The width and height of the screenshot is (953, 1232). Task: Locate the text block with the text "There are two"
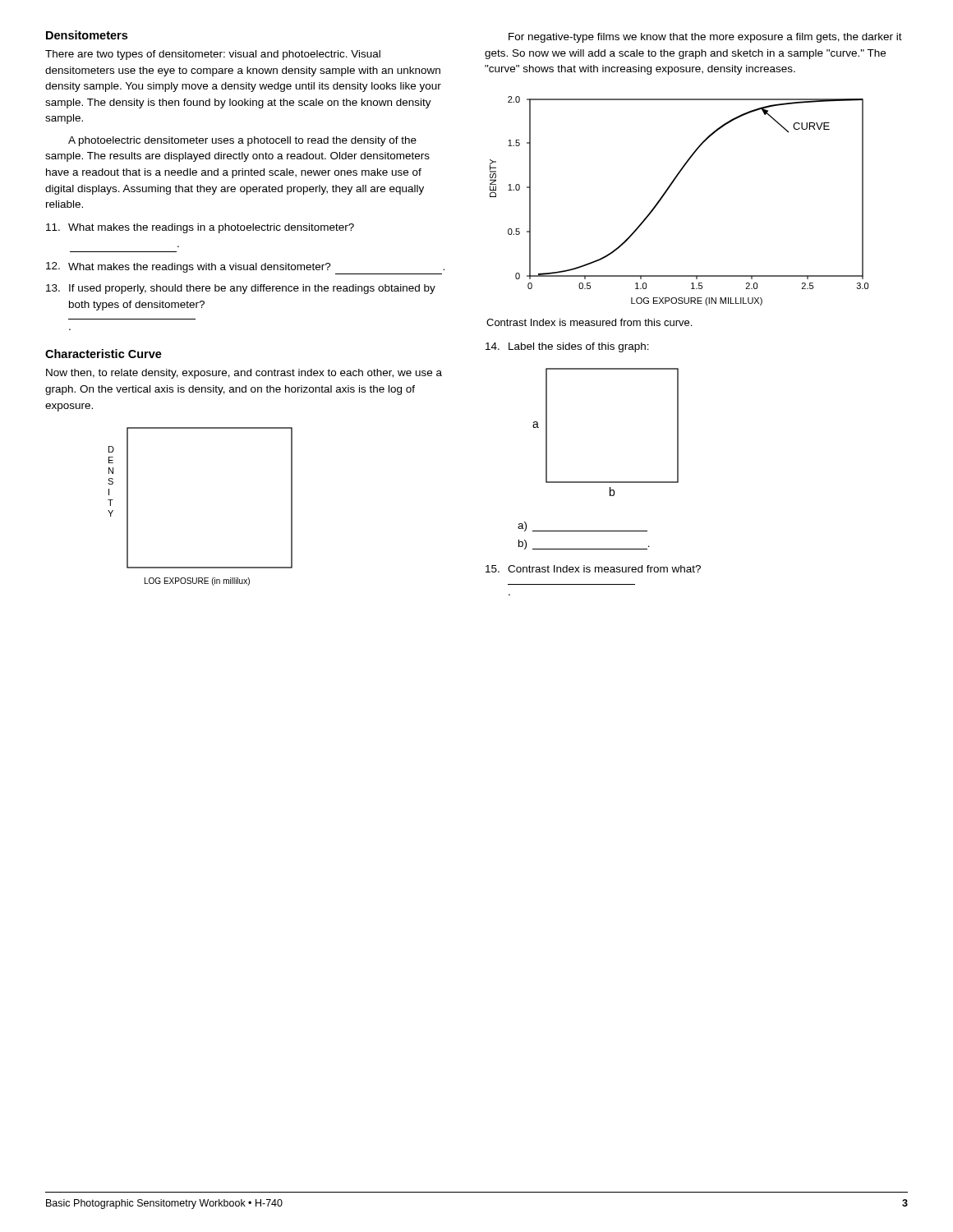point(246,129)
